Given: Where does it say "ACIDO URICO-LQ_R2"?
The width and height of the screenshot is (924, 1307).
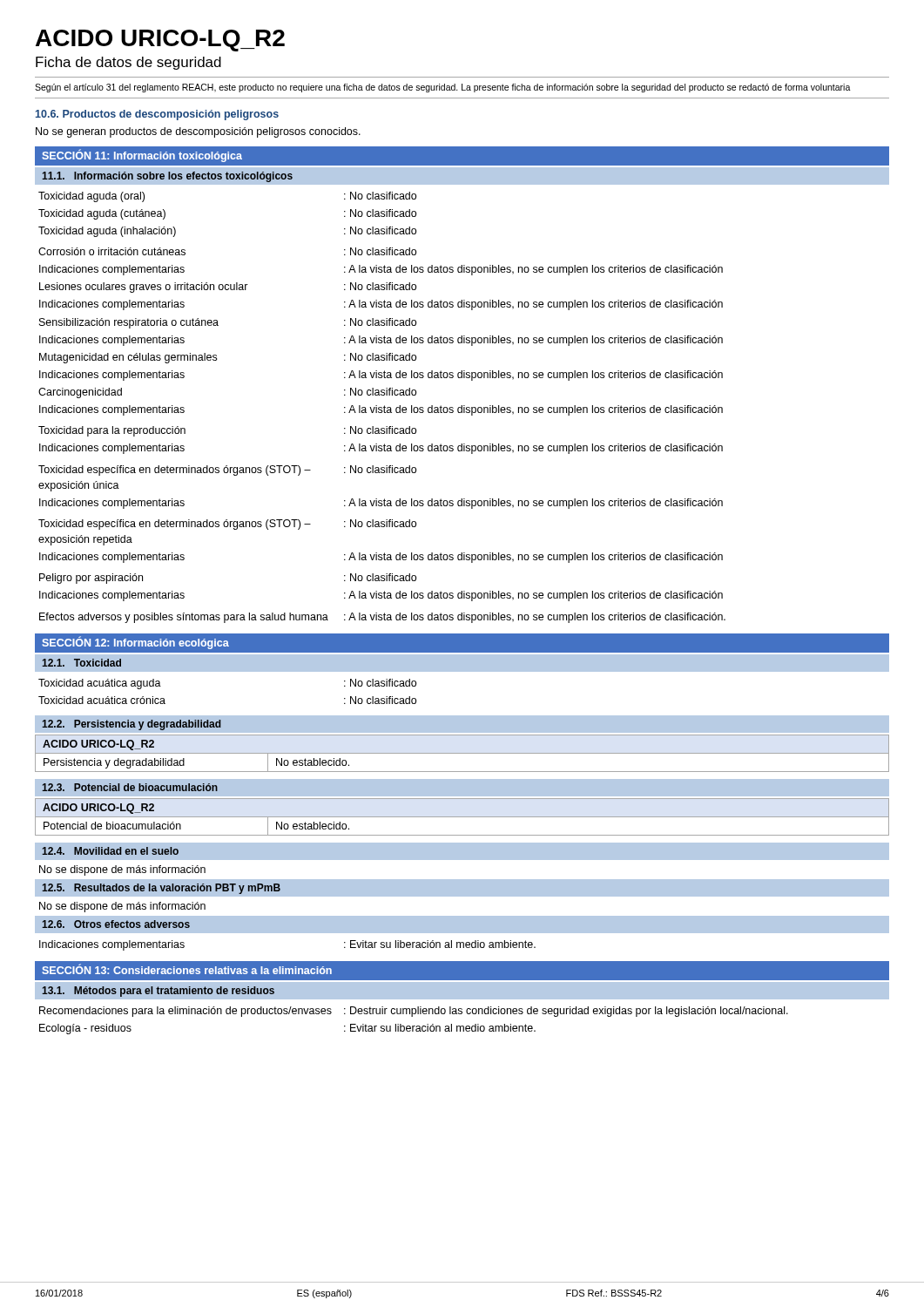Looking at the screenshot, I should [160, 38].
